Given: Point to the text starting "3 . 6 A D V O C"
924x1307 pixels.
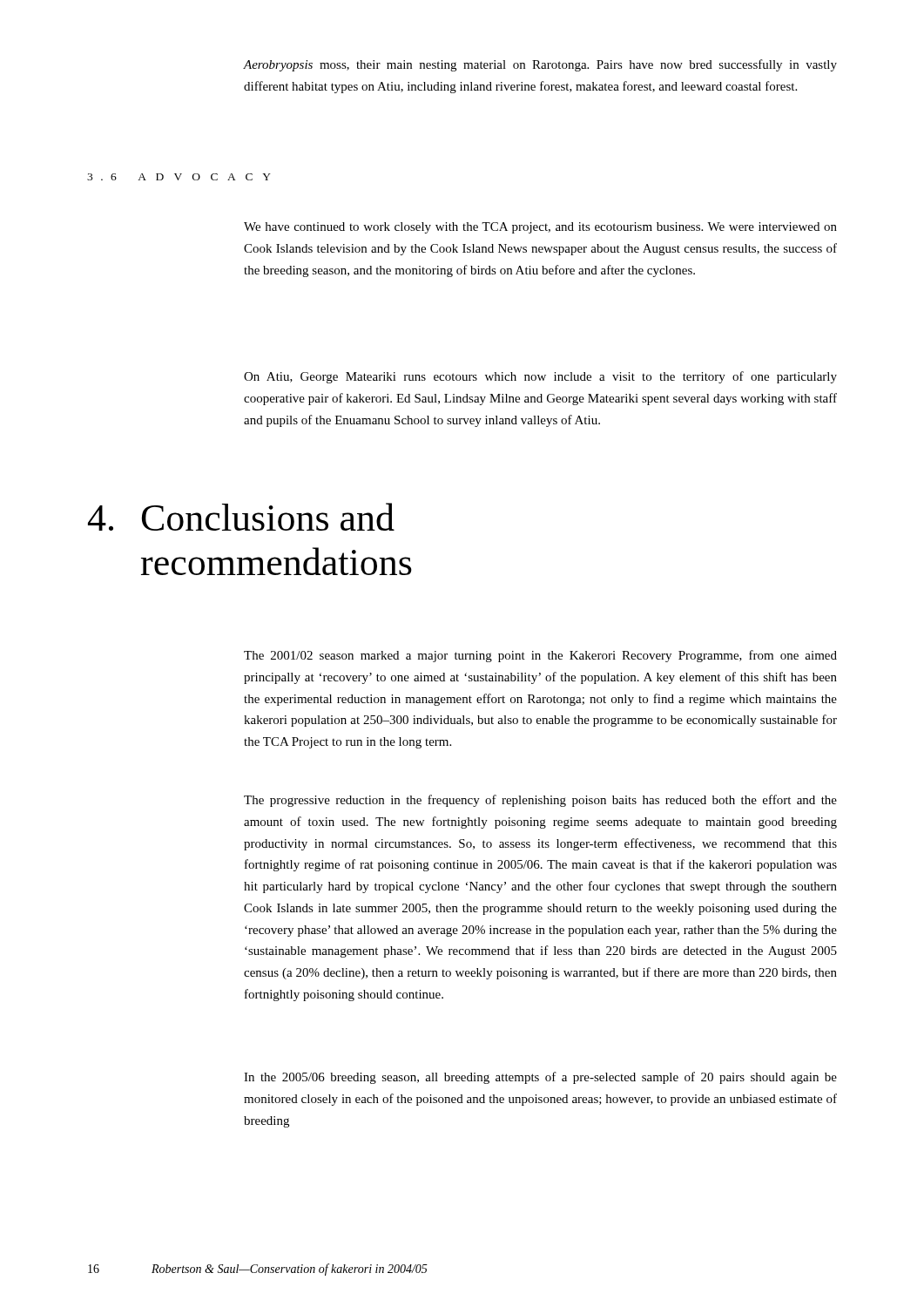Looking at the screenshot, I should (x=181, y=177).
